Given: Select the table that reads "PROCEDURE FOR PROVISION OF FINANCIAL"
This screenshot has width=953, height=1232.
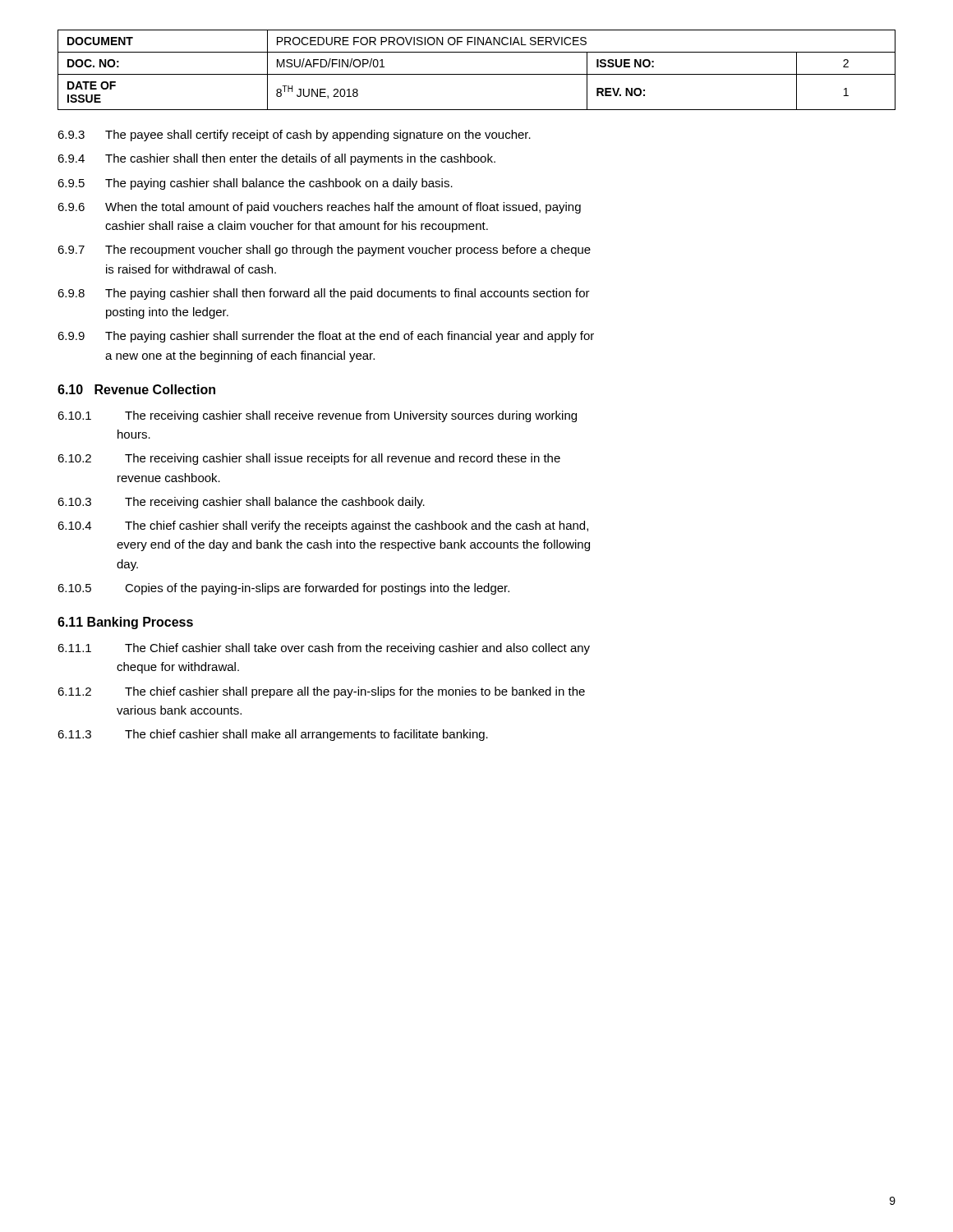Looking at the screenshot, I should pyautogui.click(x=476, y=70).
